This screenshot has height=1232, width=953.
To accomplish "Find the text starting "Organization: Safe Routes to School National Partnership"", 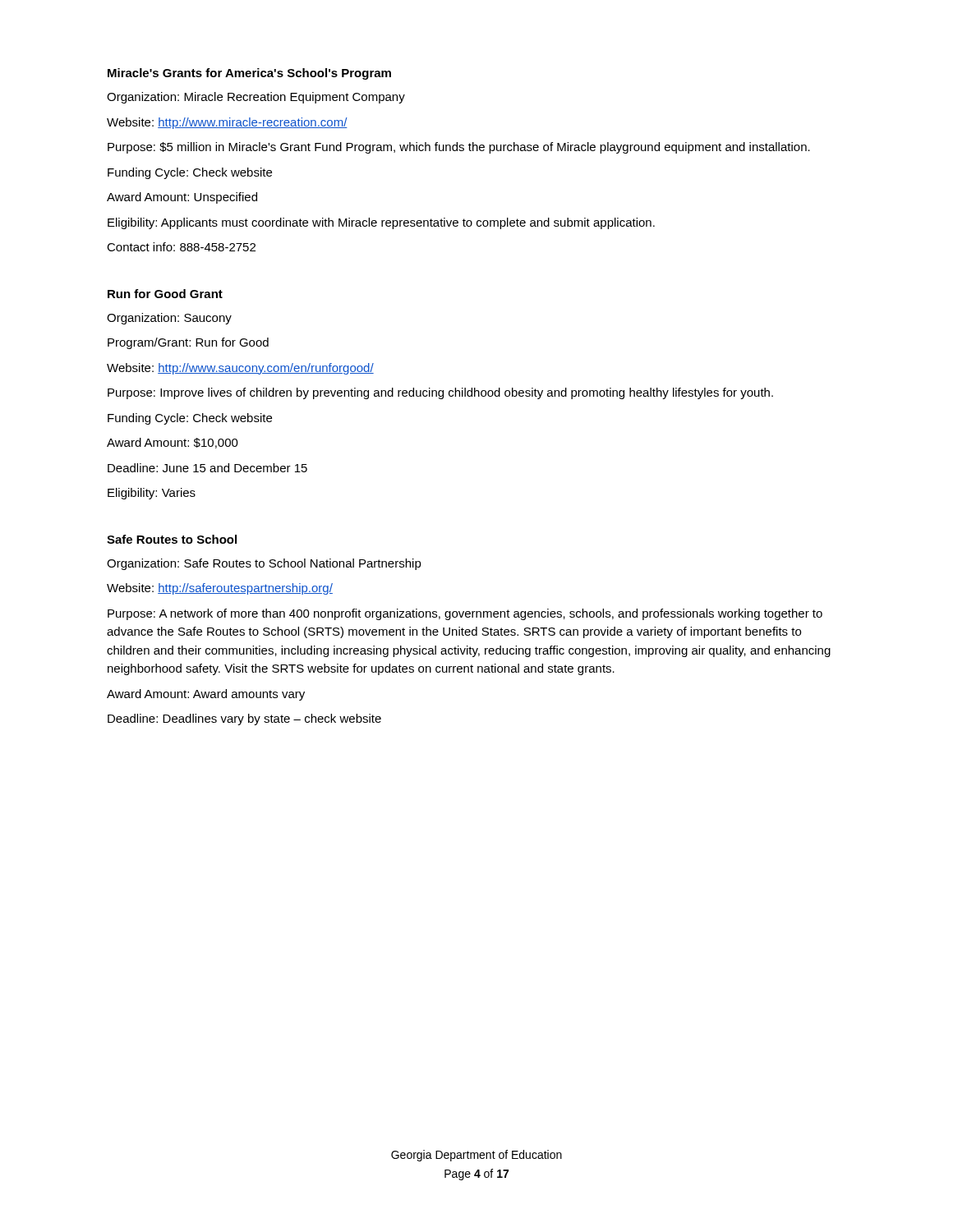I will tap(264, 563).
